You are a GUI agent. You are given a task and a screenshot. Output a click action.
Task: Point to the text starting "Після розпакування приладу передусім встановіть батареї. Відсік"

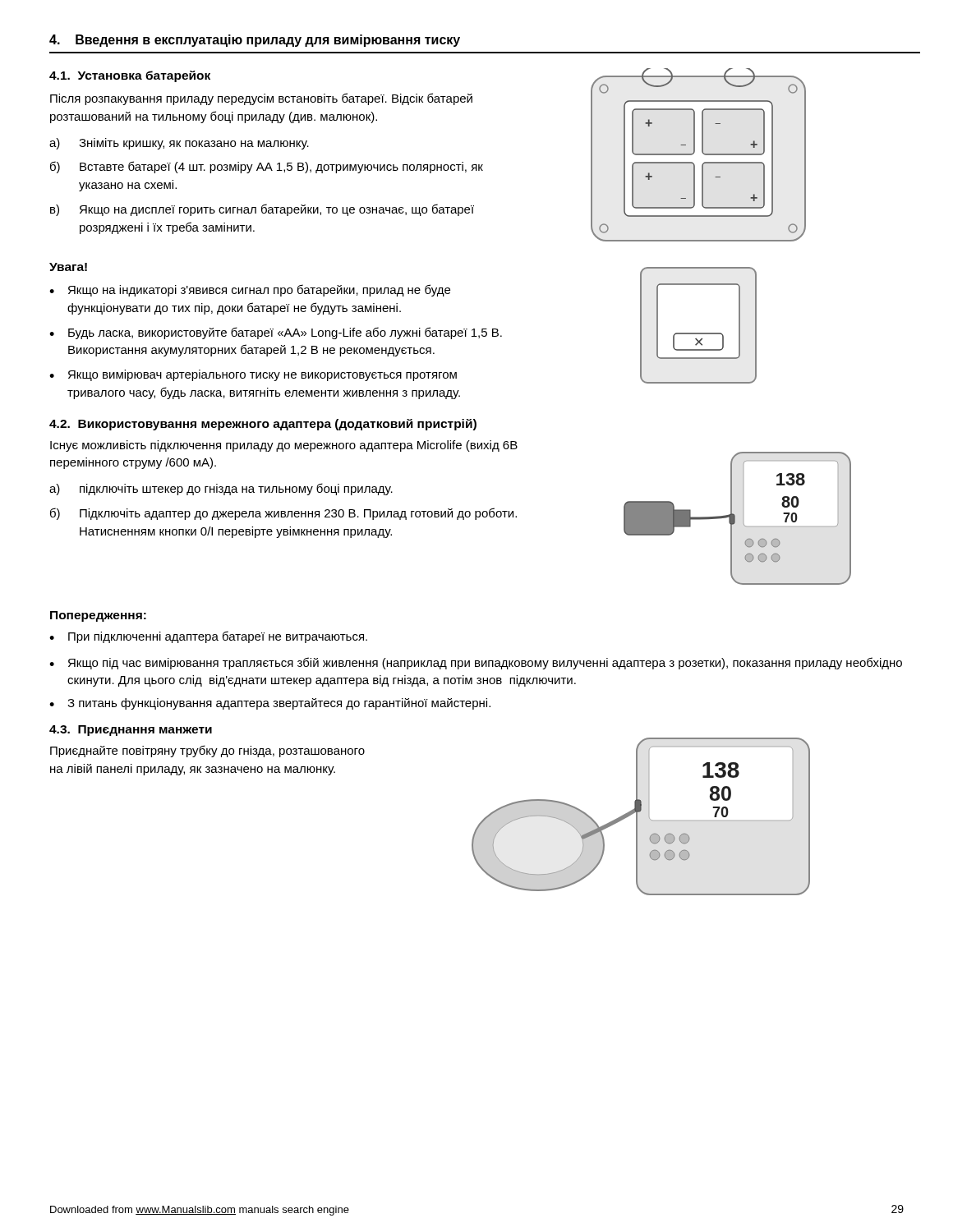(261, 107)
